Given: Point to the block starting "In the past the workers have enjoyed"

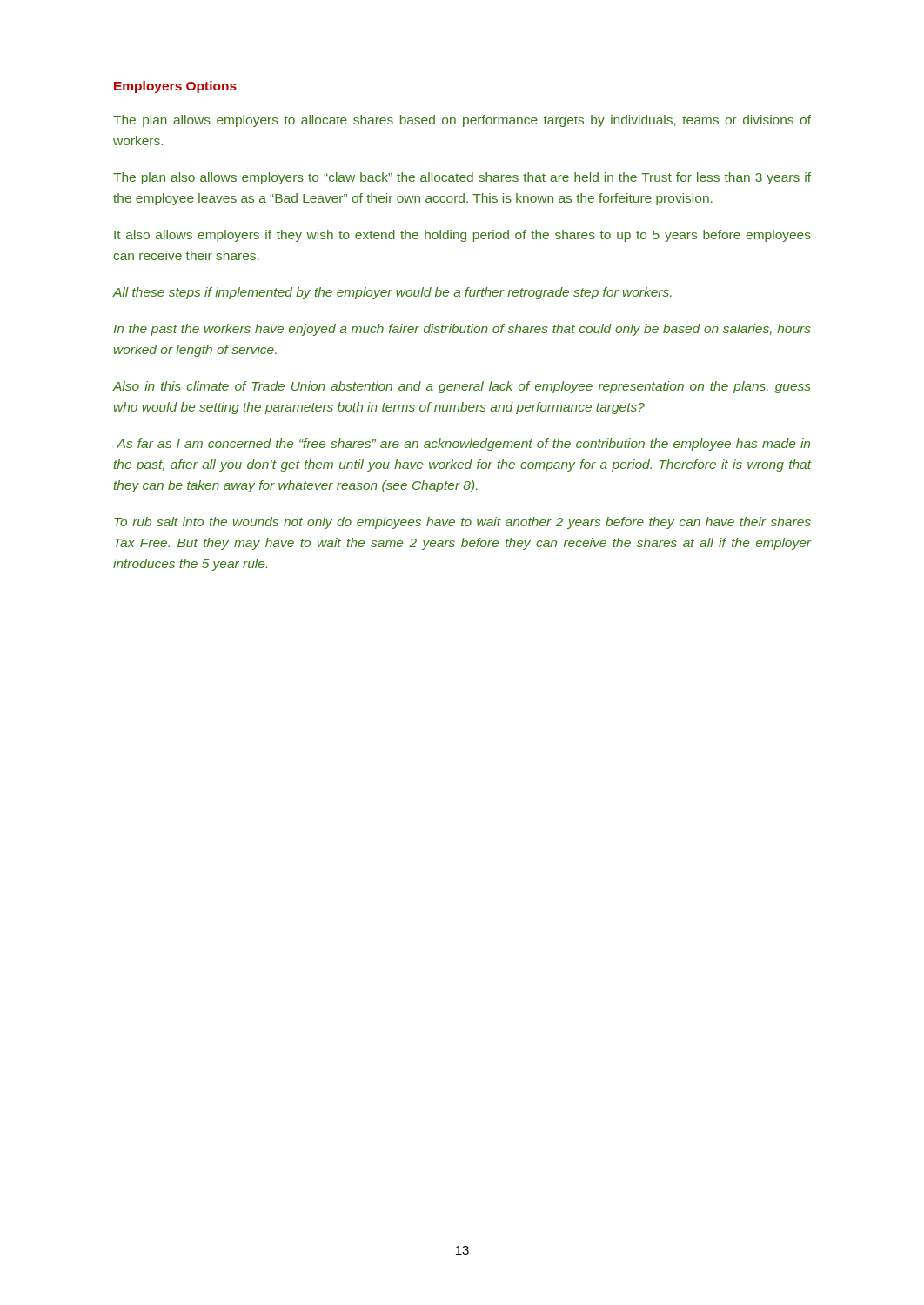Looking at the screenshot, I should pos(462,339).
